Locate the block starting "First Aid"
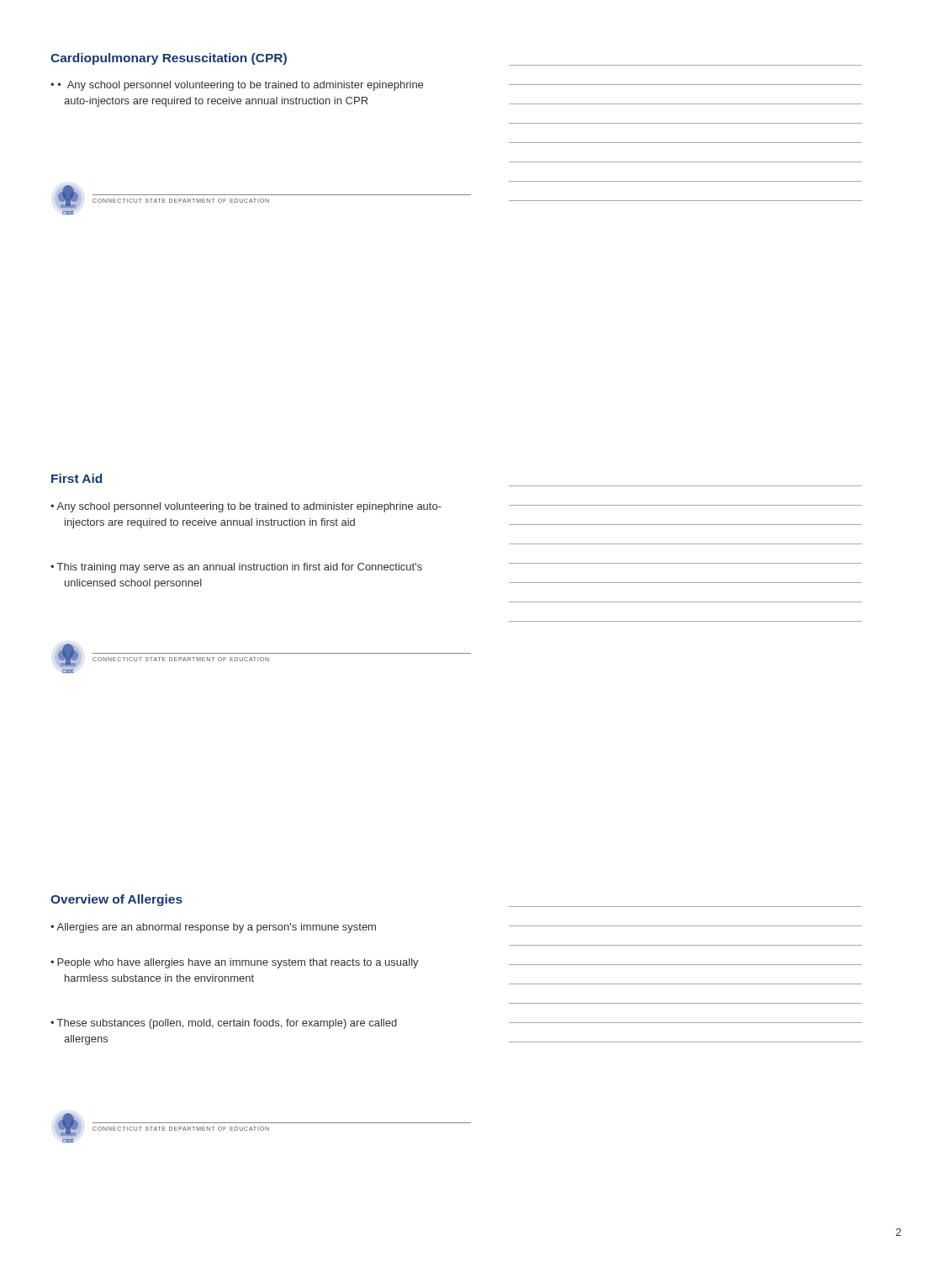 tap(77, 478)
